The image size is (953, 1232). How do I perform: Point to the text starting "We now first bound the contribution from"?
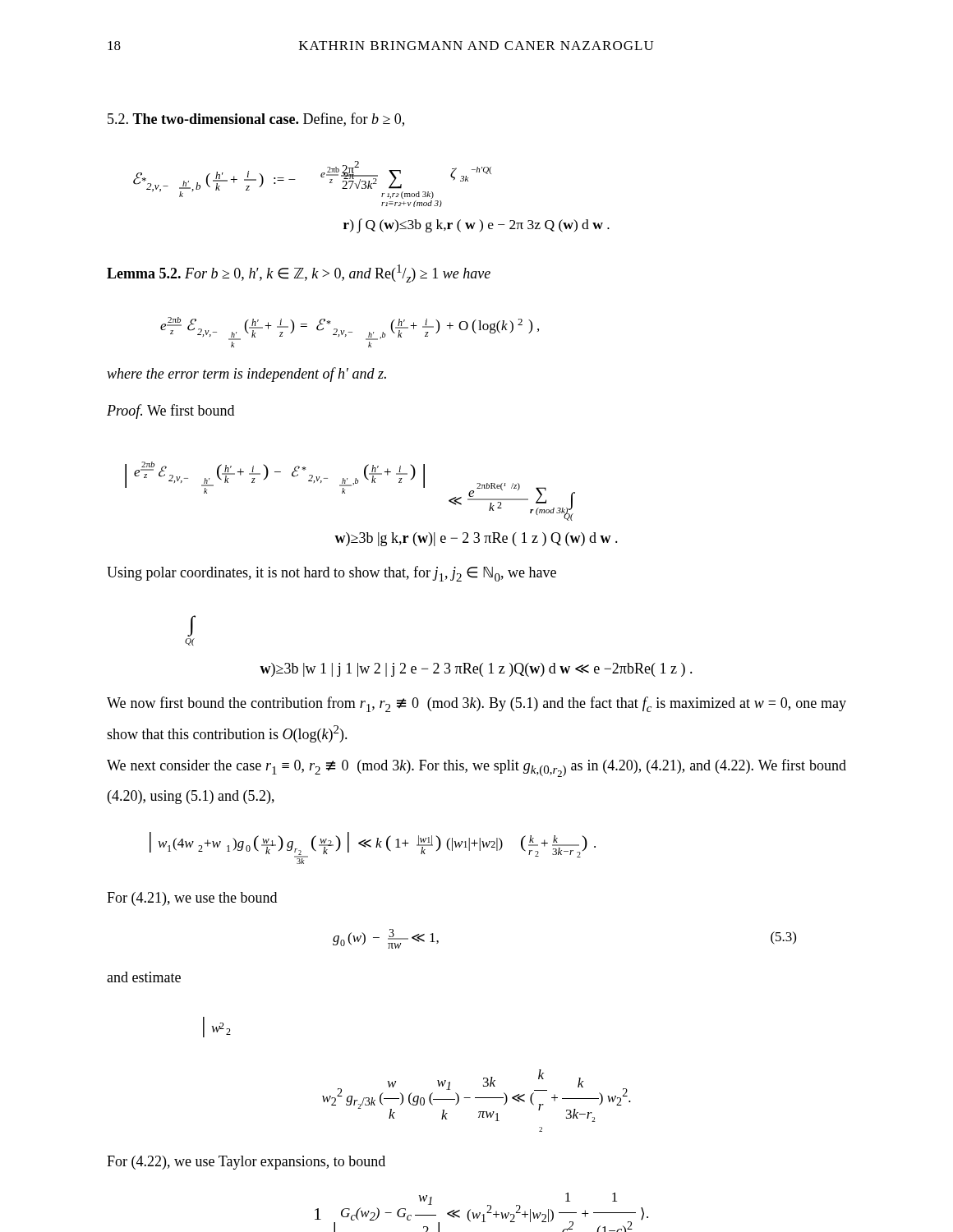click(476, 719)
